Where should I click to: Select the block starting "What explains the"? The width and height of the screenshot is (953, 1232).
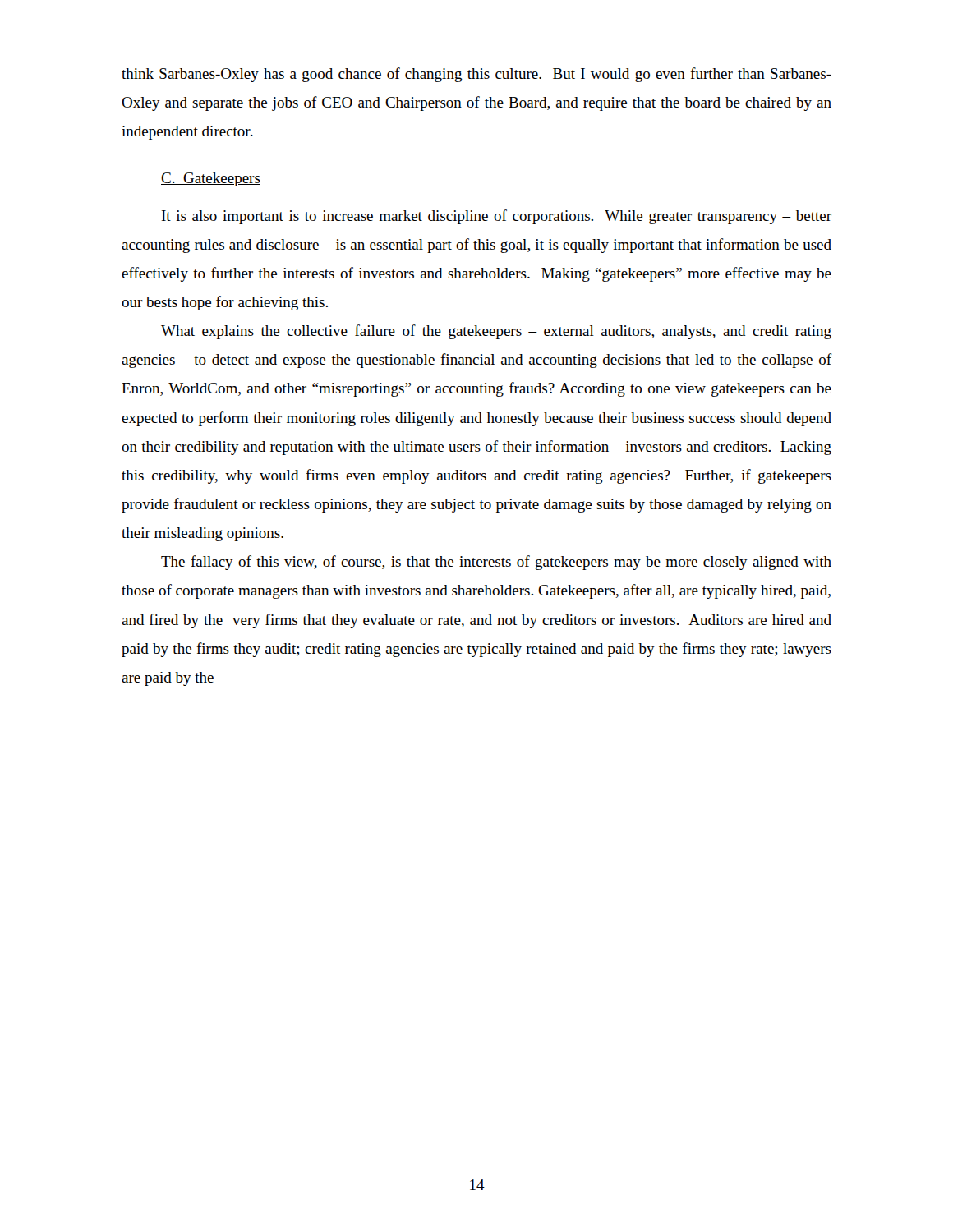476,432
